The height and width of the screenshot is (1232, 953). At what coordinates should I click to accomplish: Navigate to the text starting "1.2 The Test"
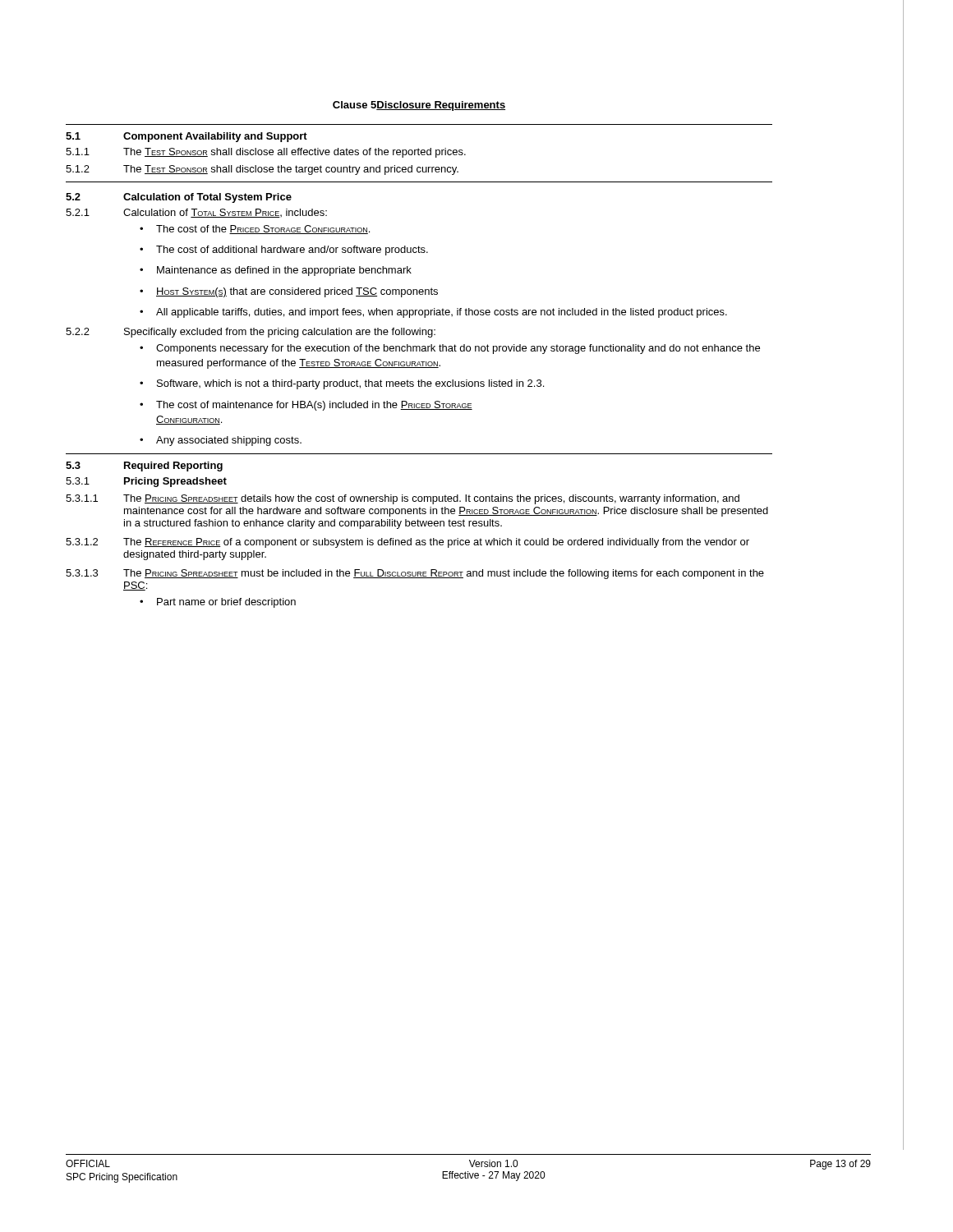point(419,169)
